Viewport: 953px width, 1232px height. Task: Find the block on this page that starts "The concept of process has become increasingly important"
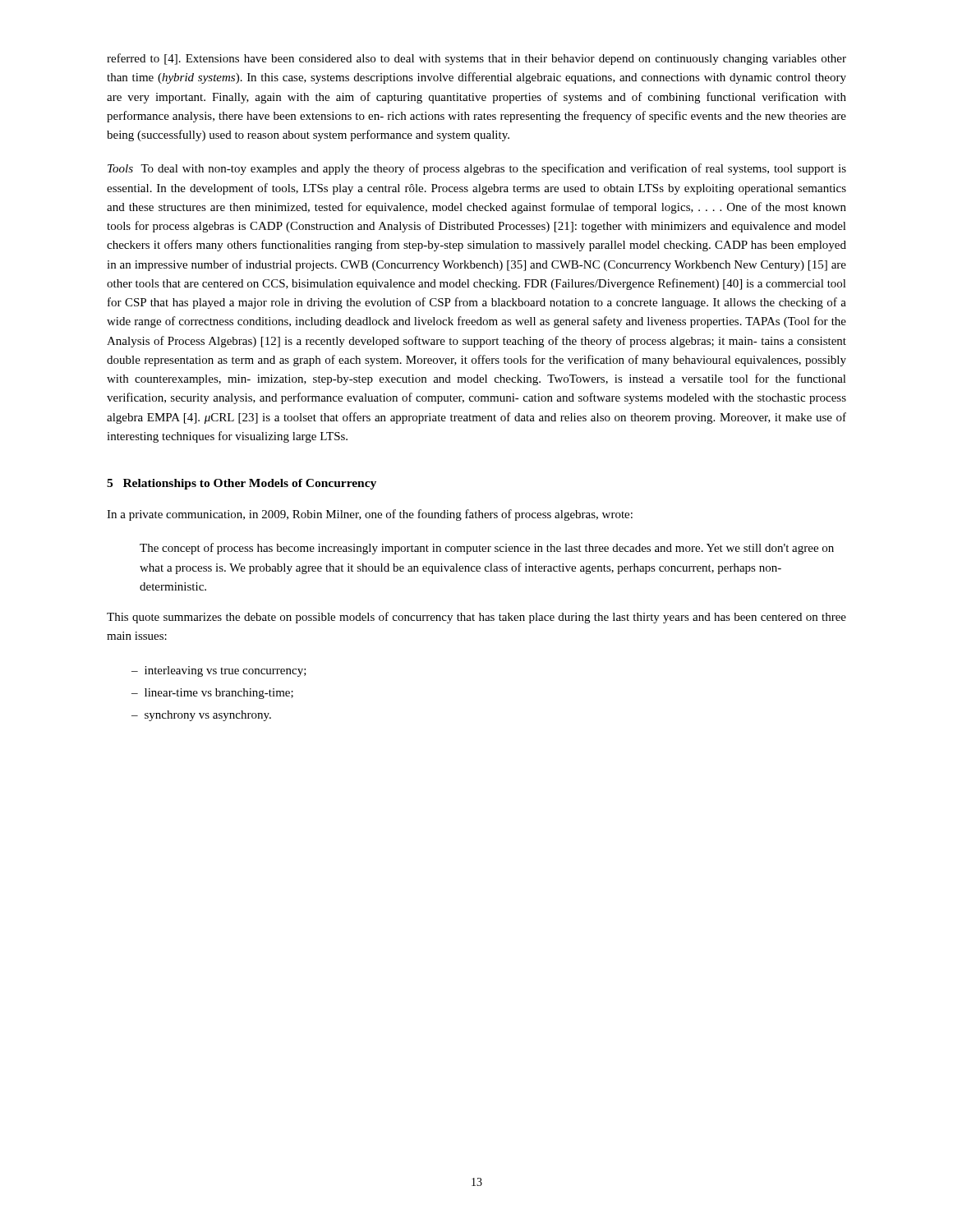[x=487, y=567]
